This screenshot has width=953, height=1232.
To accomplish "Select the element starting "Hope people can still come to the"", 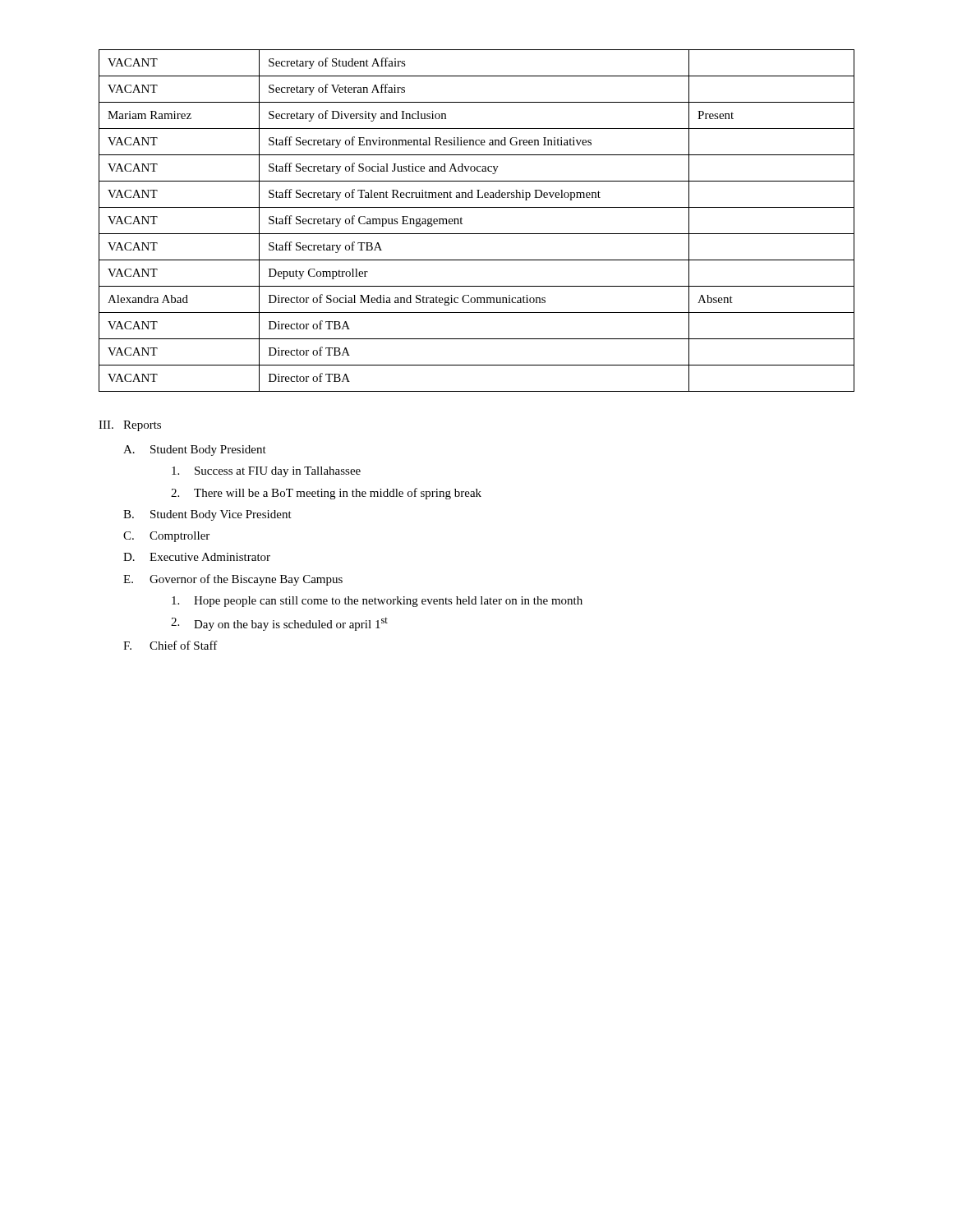I will point(513,601).
